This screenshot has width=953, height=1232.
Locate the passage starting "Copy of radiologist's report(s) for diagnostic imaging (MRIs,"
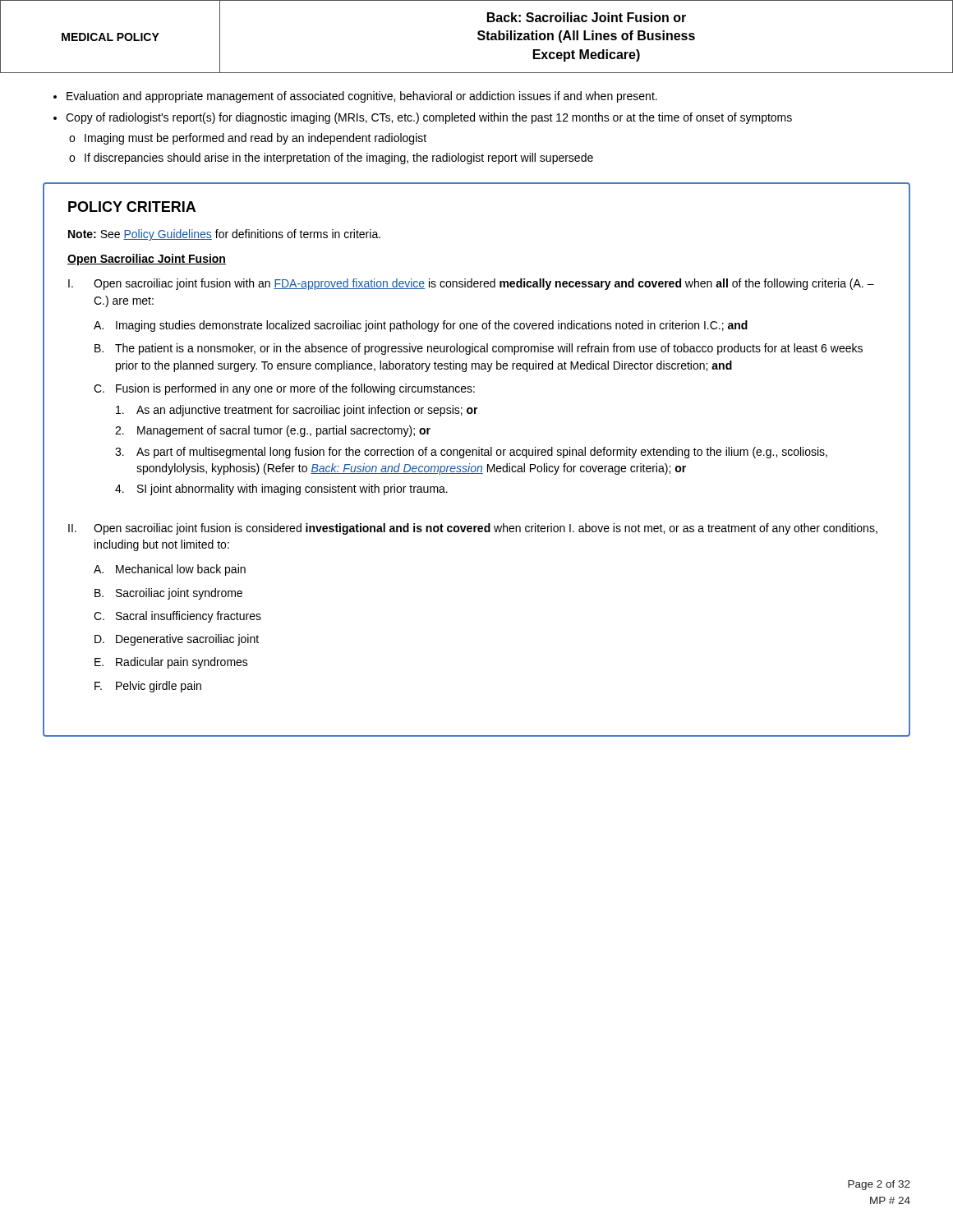pyautogui.click(x=429, y=118)
